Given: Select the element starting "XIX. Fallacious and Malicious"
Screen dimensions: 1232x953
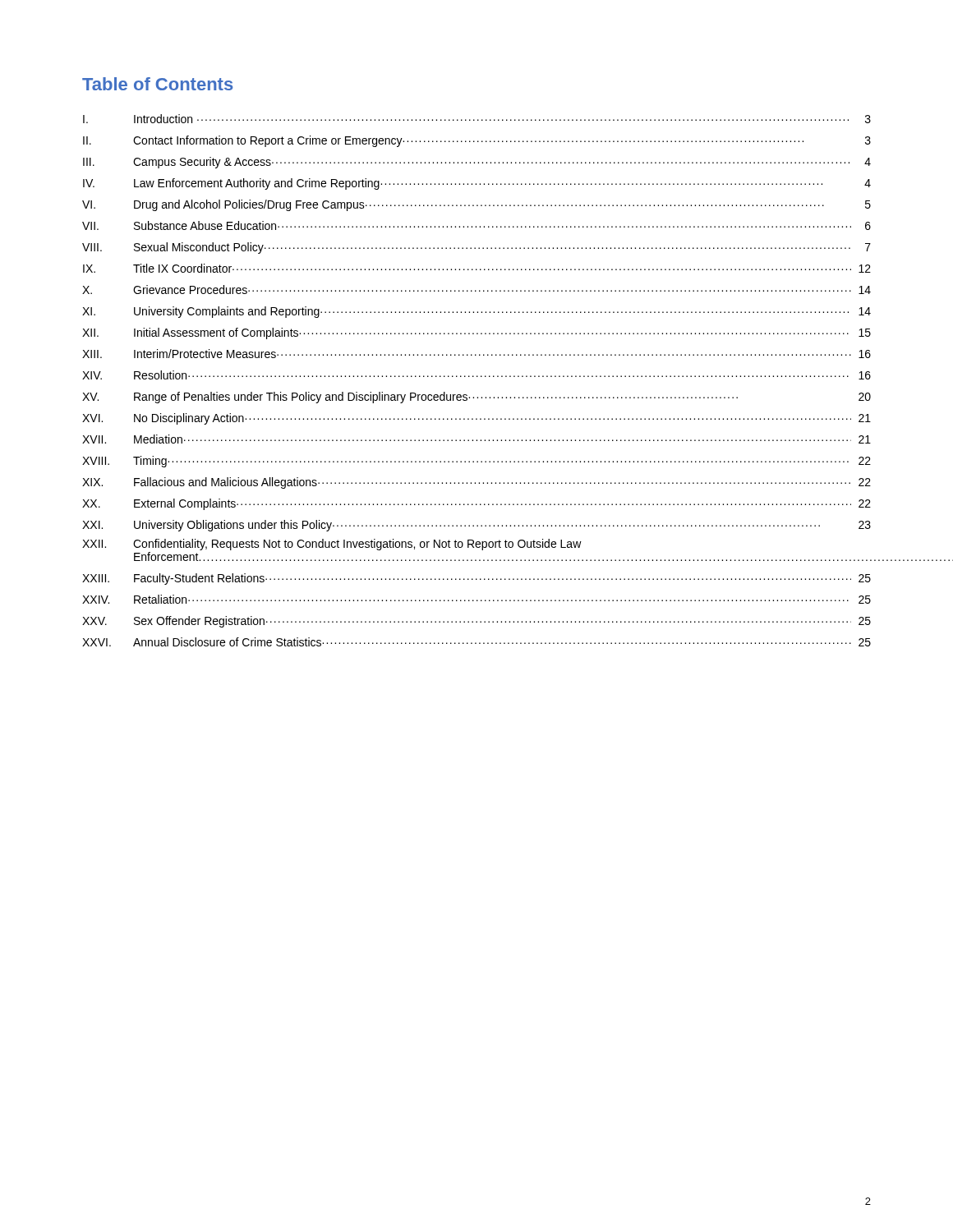Looking at the screenshot, I should tap(476, 480).
